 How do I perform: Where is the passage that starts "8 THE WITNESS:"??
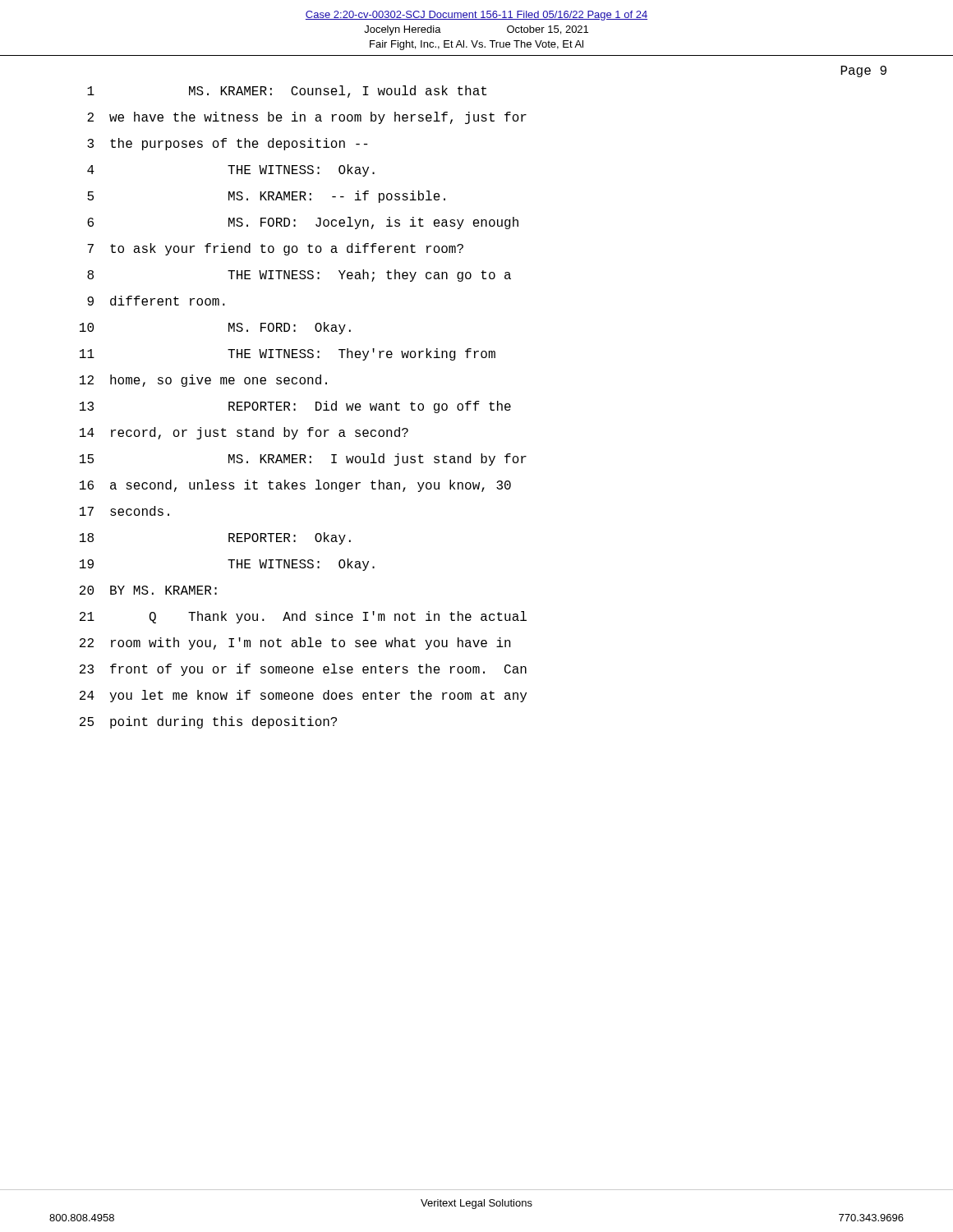pyautogui.click(x=476, y=276)
